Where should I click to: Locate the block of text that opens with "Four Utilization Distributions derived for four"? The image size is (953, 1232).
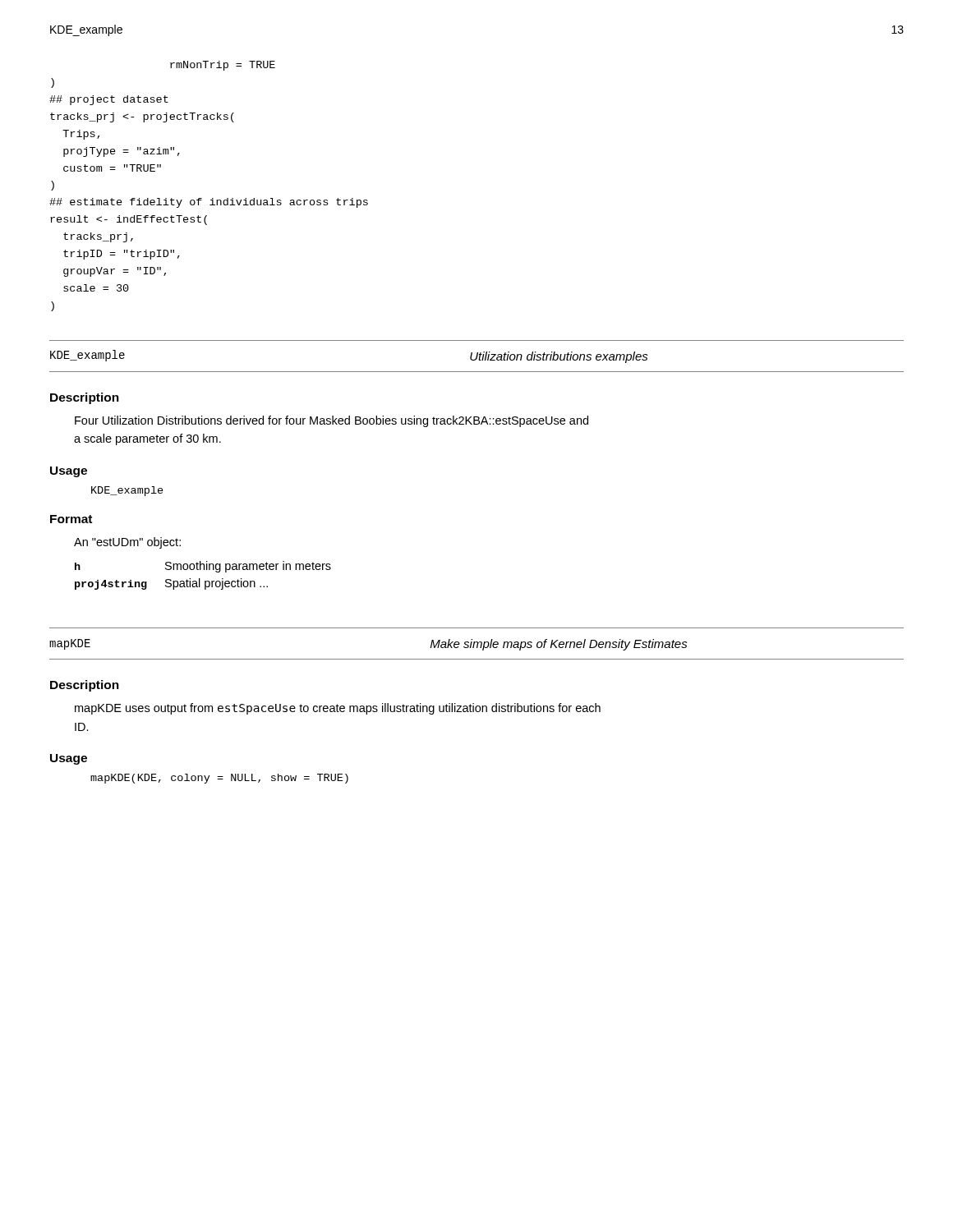(x=332, y=430)
